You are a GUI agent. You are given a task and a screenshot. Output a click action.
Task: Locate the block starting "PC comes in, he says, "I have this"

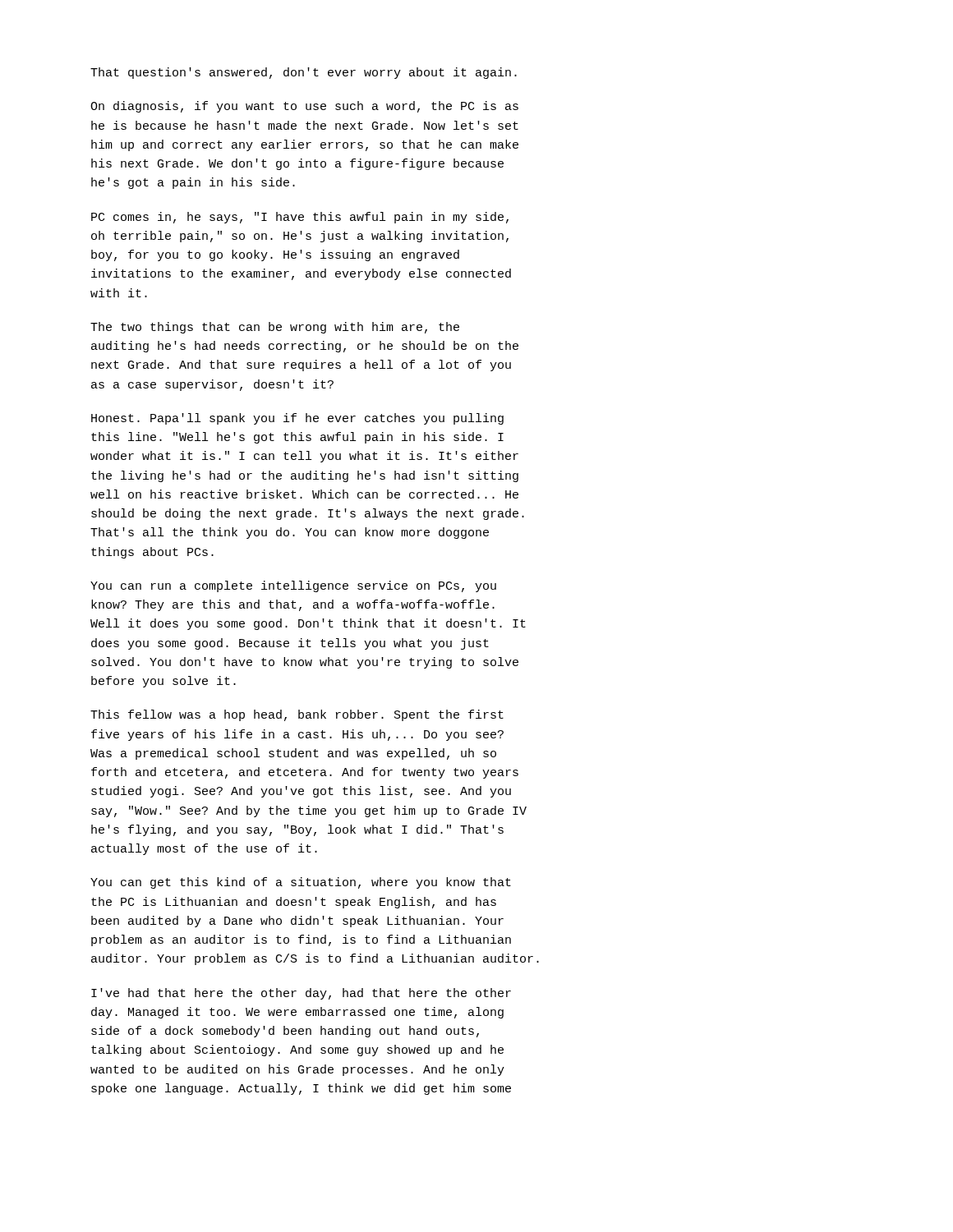click(301, 256)
